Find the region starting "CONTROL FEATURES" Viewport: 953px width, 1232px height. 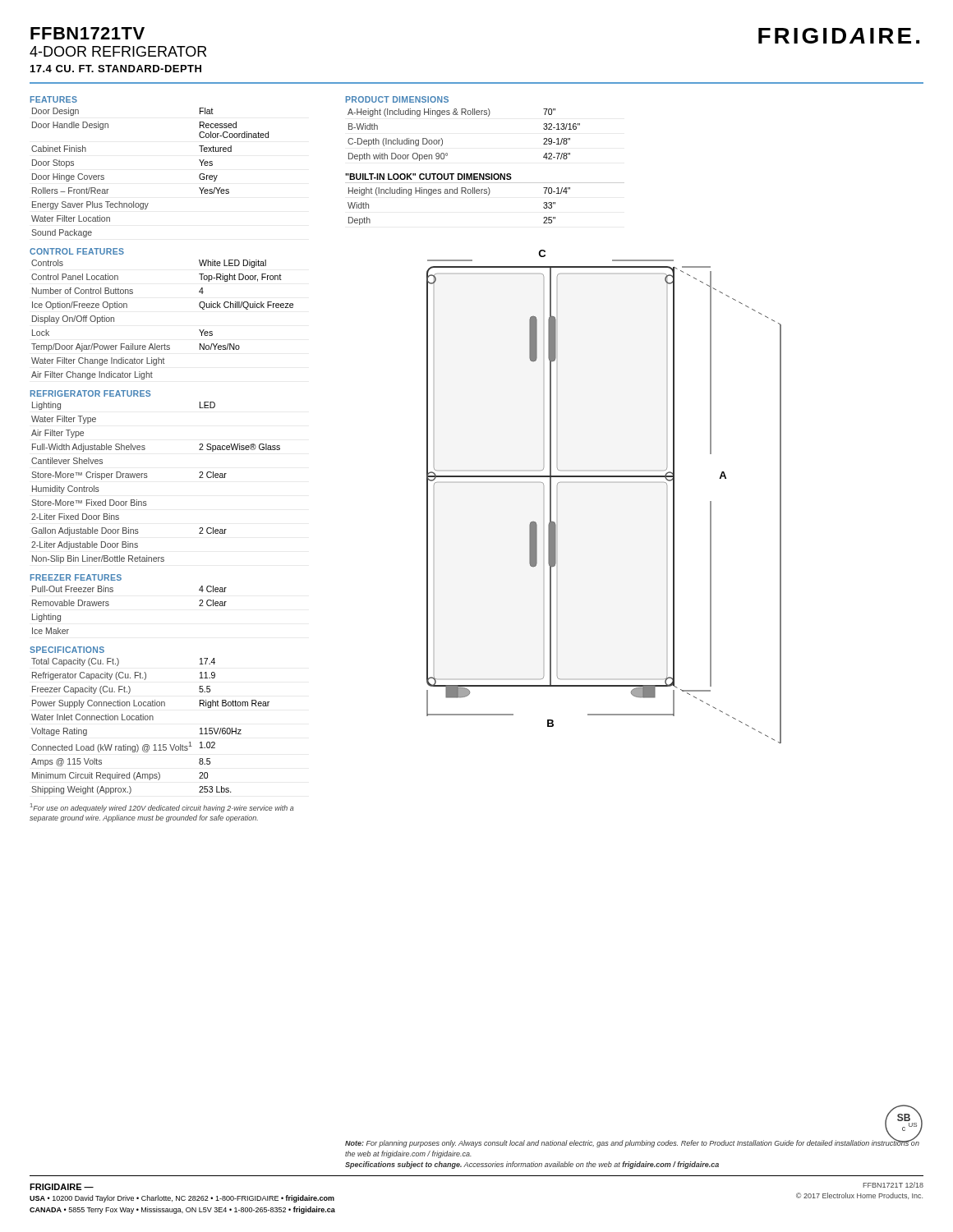click(x=77, y=251)
